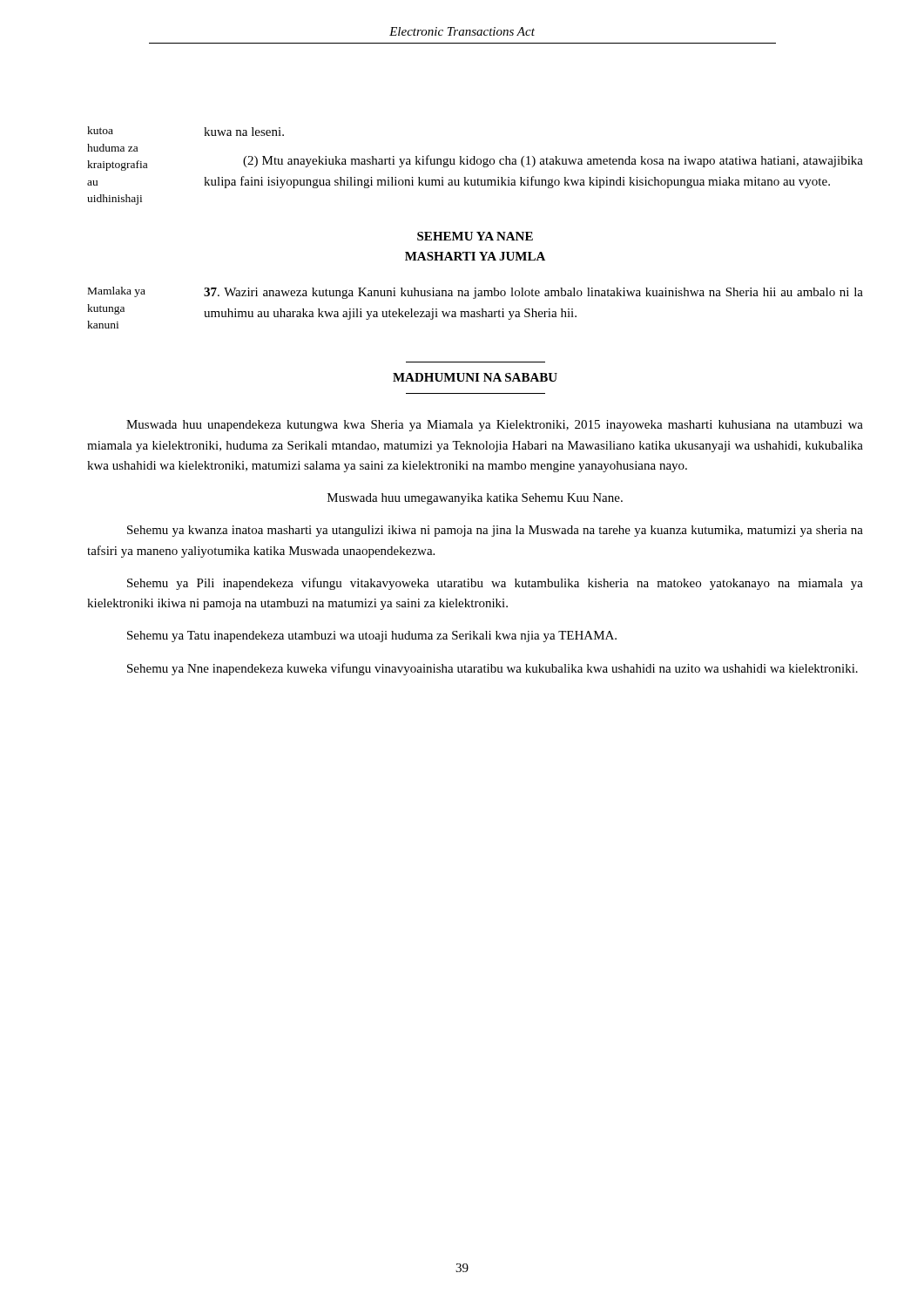Screen dimensions: 1307x924
Task: Click on the text starting "Muswada huu unapendekeza kutungwa"
Action: [475, 445]
